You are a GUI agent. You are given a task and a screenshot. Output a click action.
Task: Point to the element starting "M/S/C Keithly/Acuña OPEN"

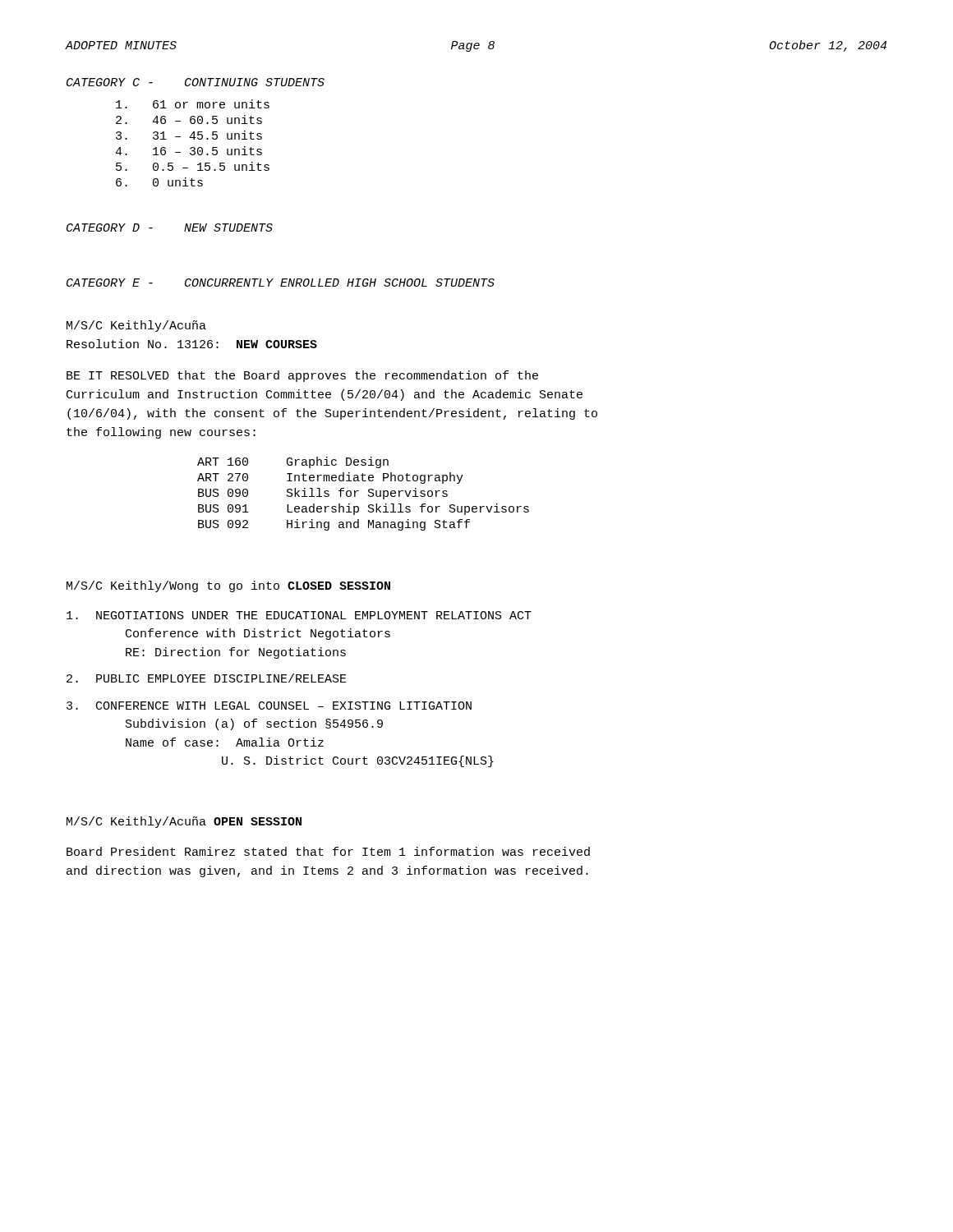pos(184,822)
